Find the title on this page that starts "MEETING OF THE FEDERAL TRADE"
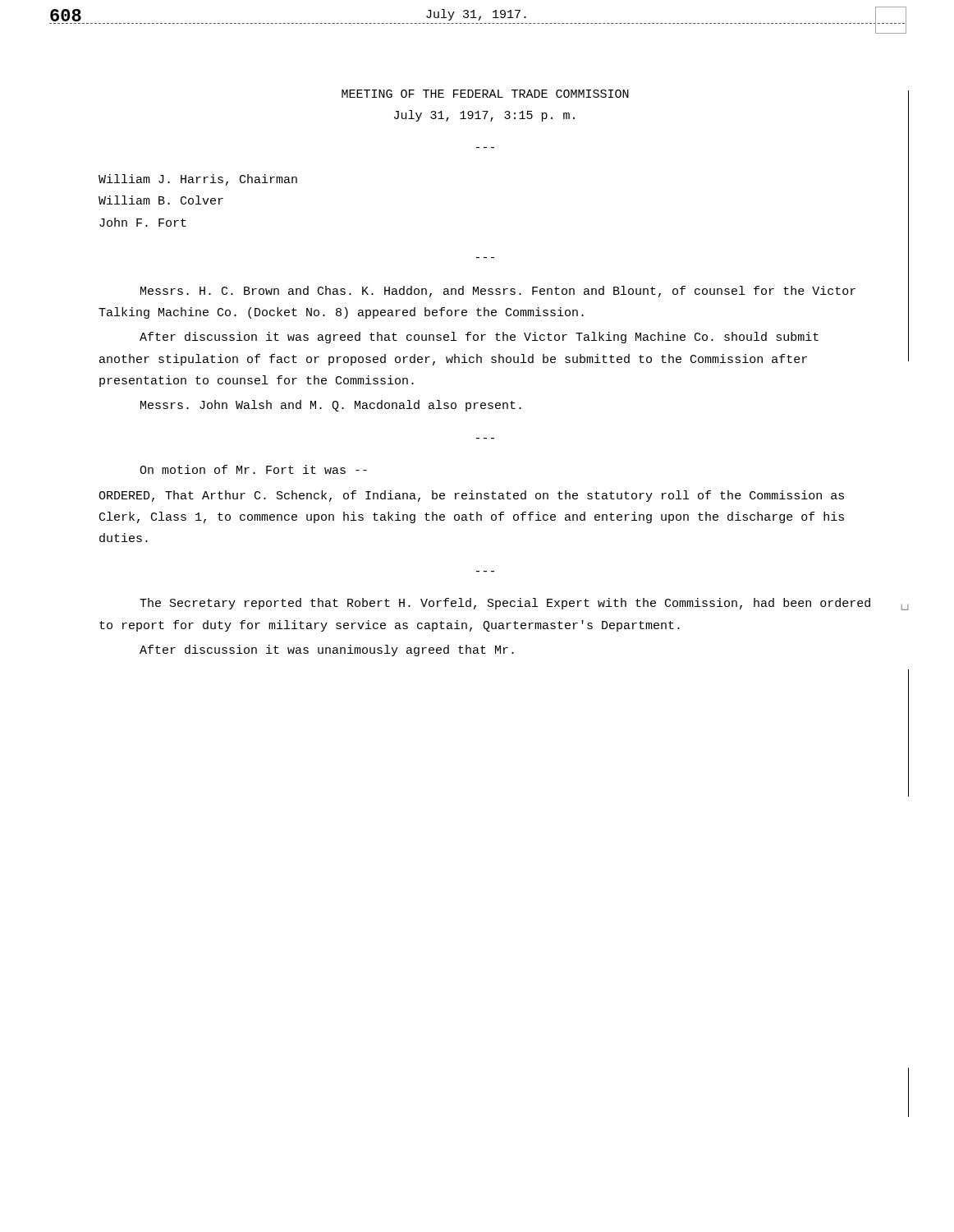954x1232 pixels. pos(485,105)
